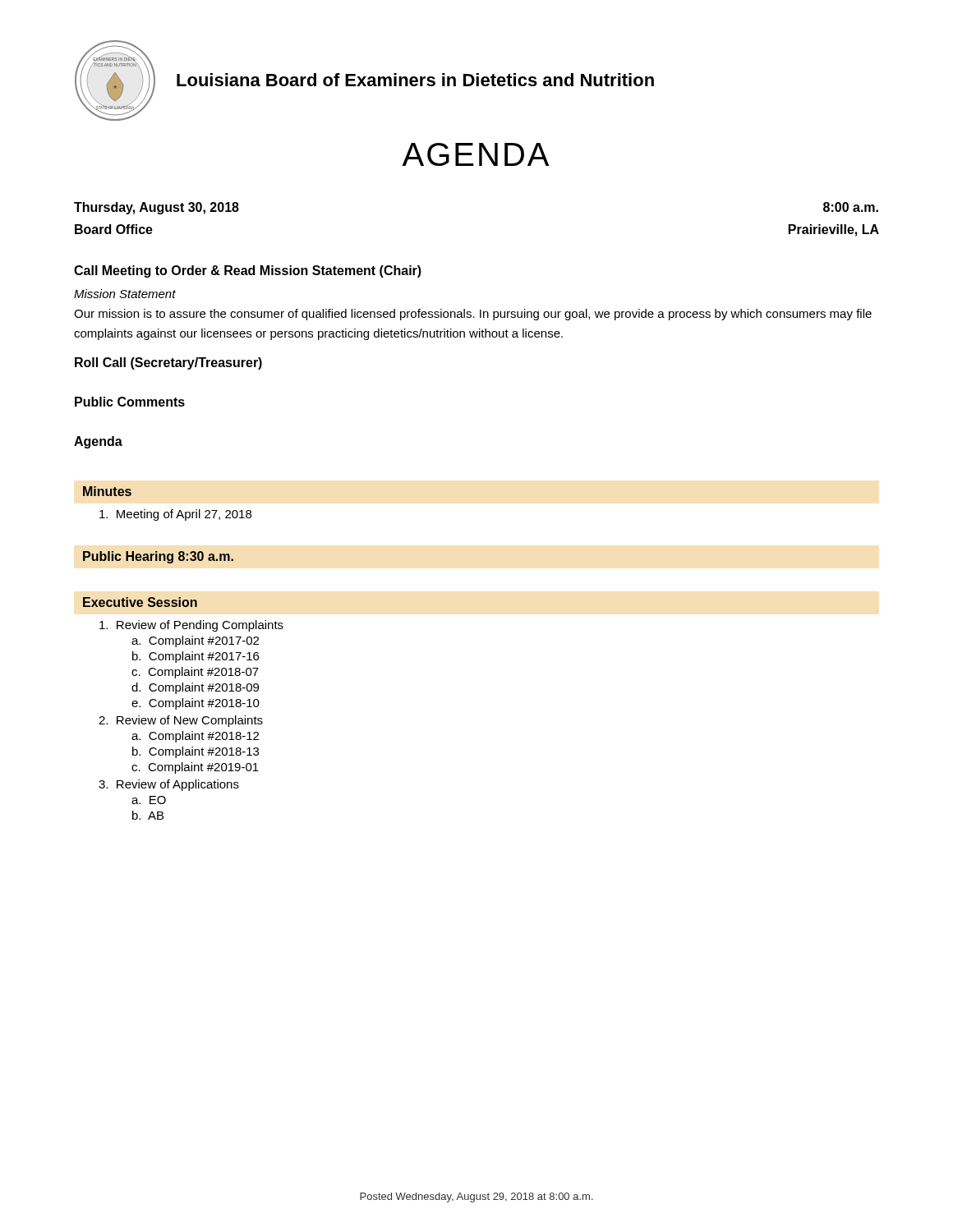Point to the text starting "Thursday, August 30, 2018 Board Office 8:00"
The image size is (953, 1232).
[159, 208]
